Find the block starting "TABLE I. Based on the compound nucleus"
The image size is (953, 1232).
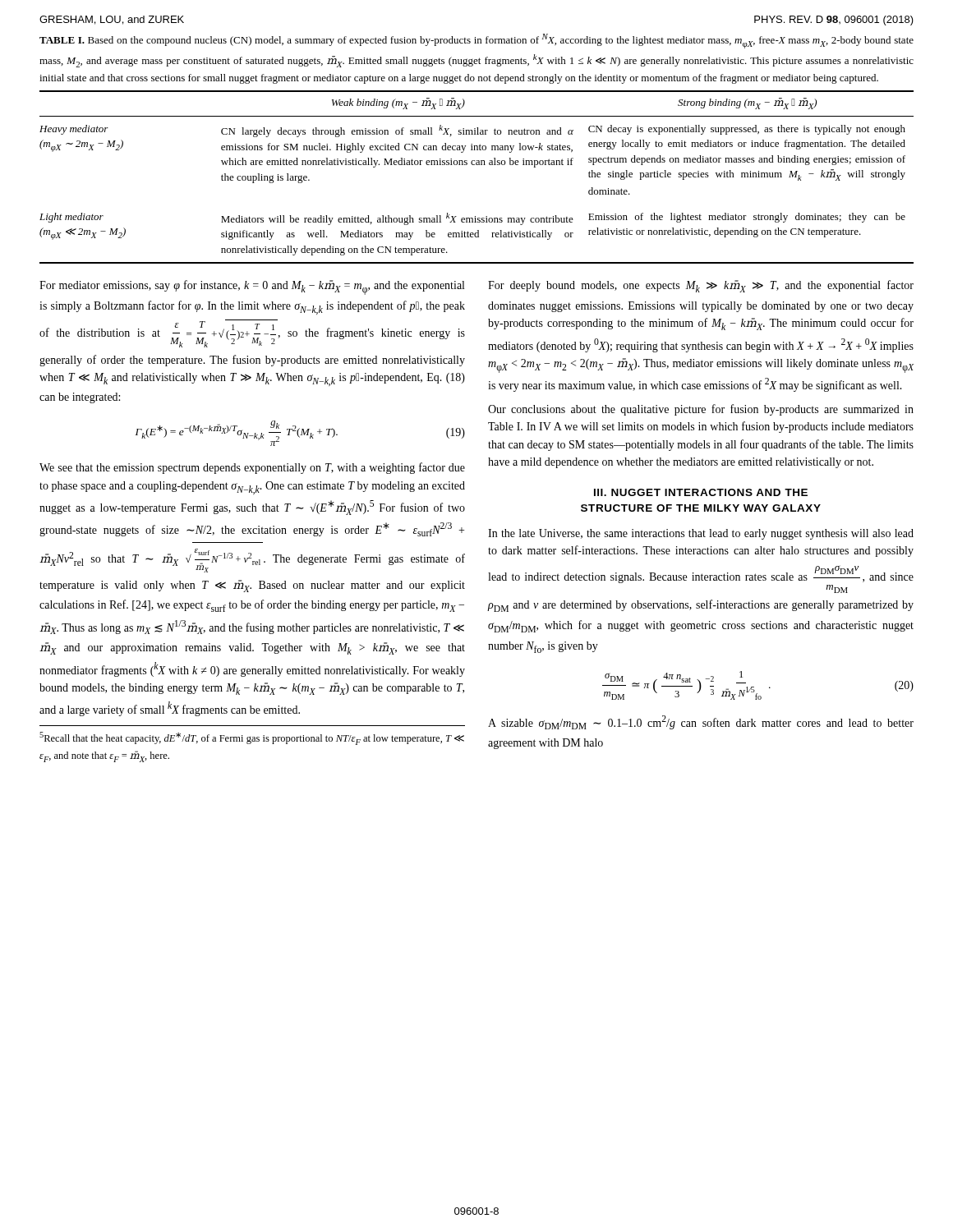click(476, 58)
